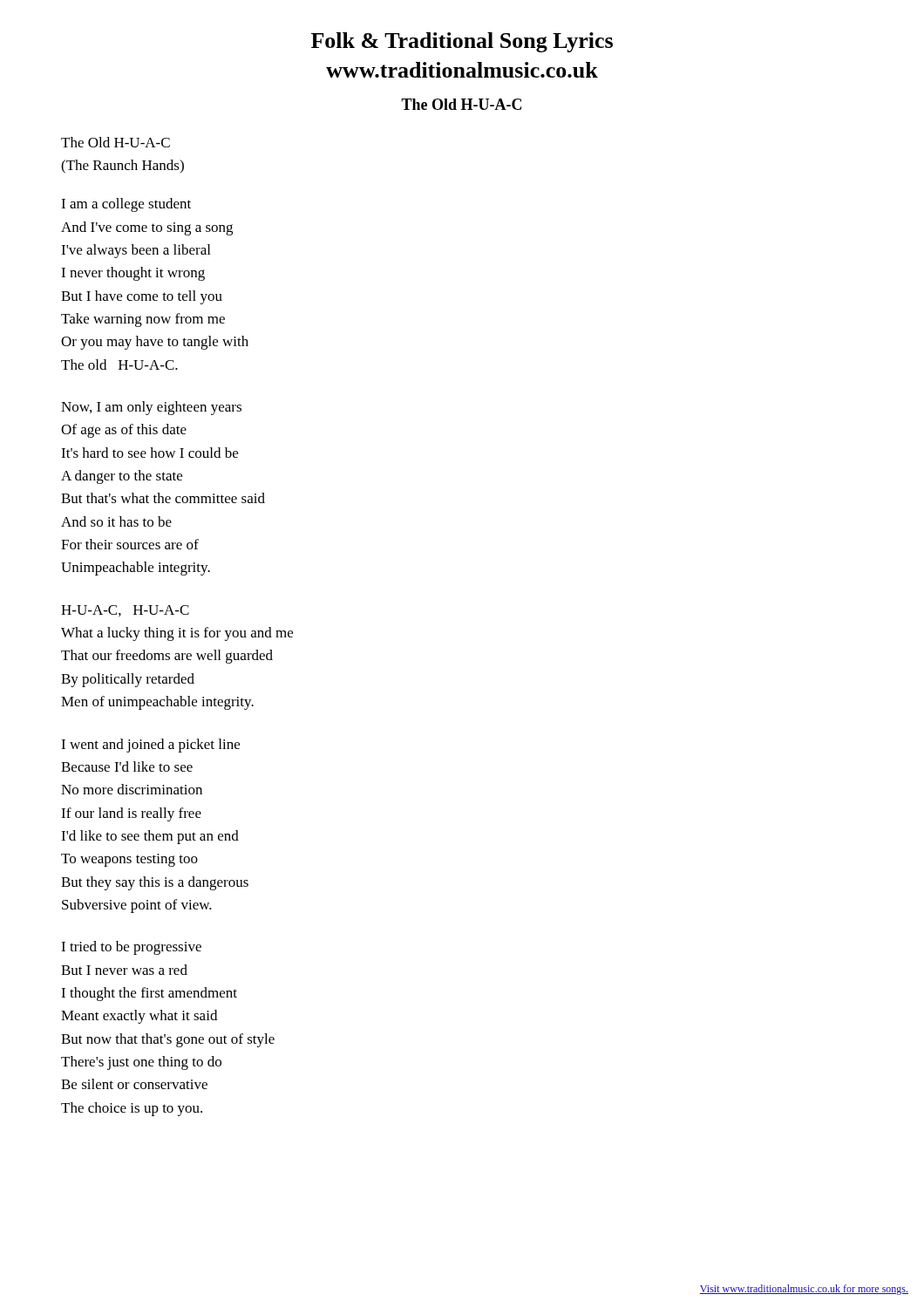Click on the text block containing "H-U-A-C, H-U-A-C What a lucky thing it"

[x=177, y=656]
